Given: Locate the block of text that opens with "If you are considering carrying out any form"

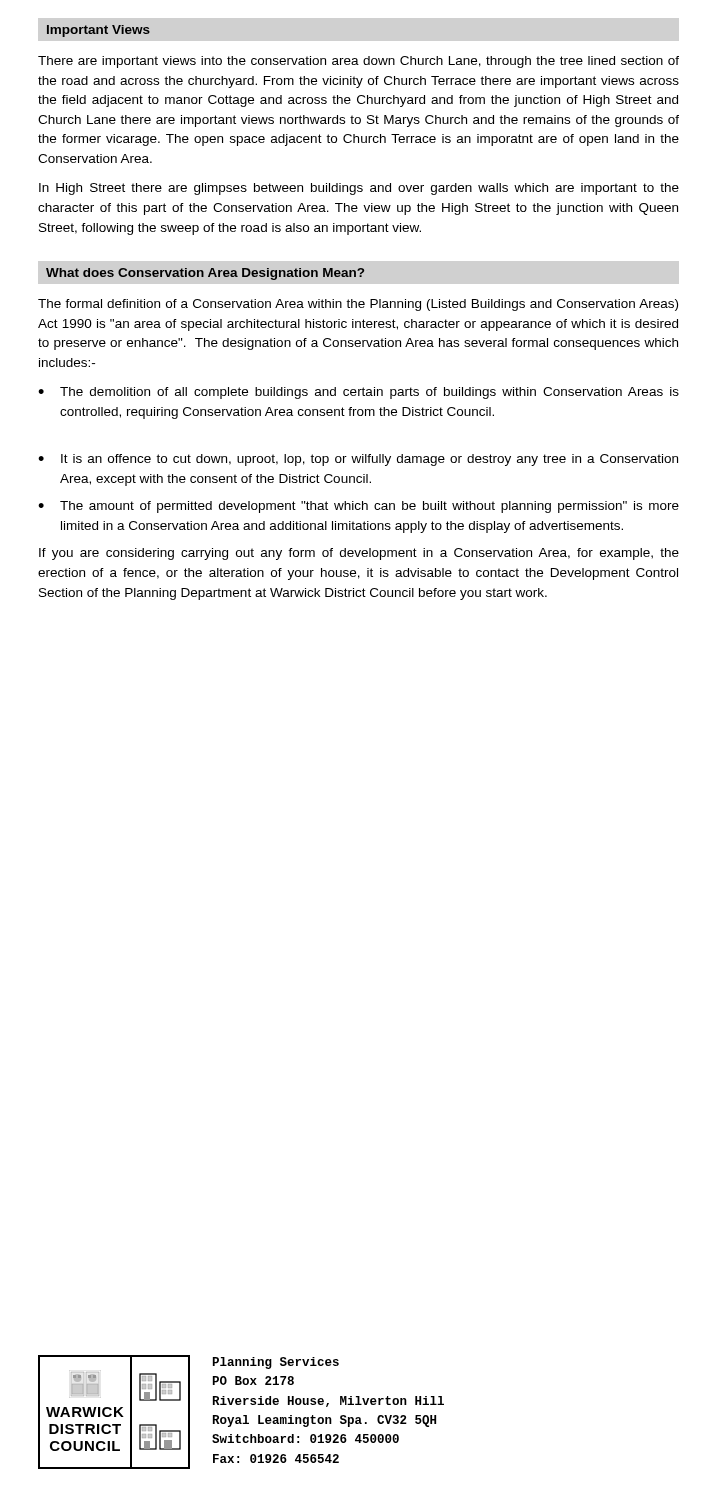Looking at the screenshot, I should tap(358, 573).
